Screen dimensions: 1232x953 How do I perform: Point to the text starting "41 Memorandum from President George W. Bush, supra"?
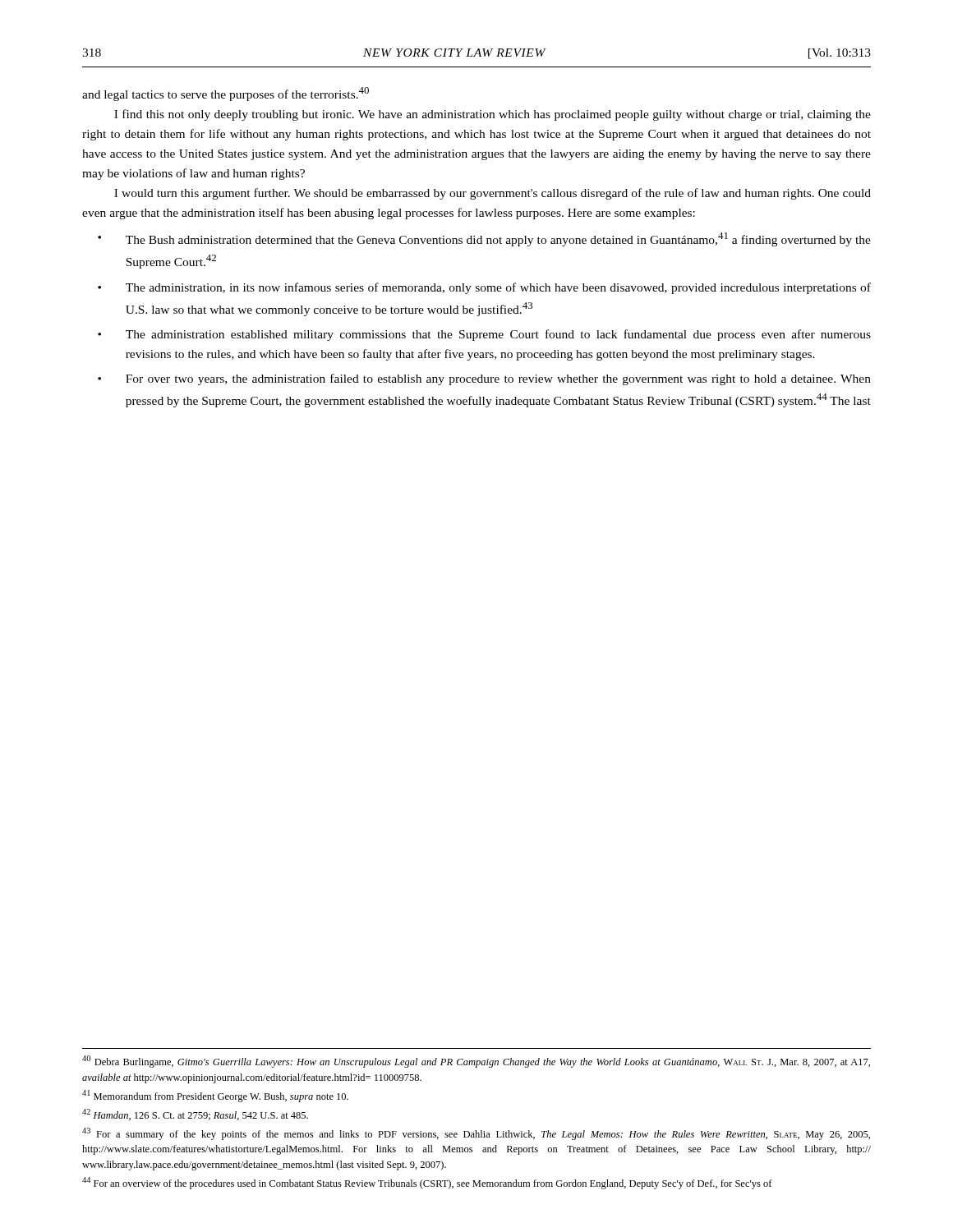pos(216,1095)
